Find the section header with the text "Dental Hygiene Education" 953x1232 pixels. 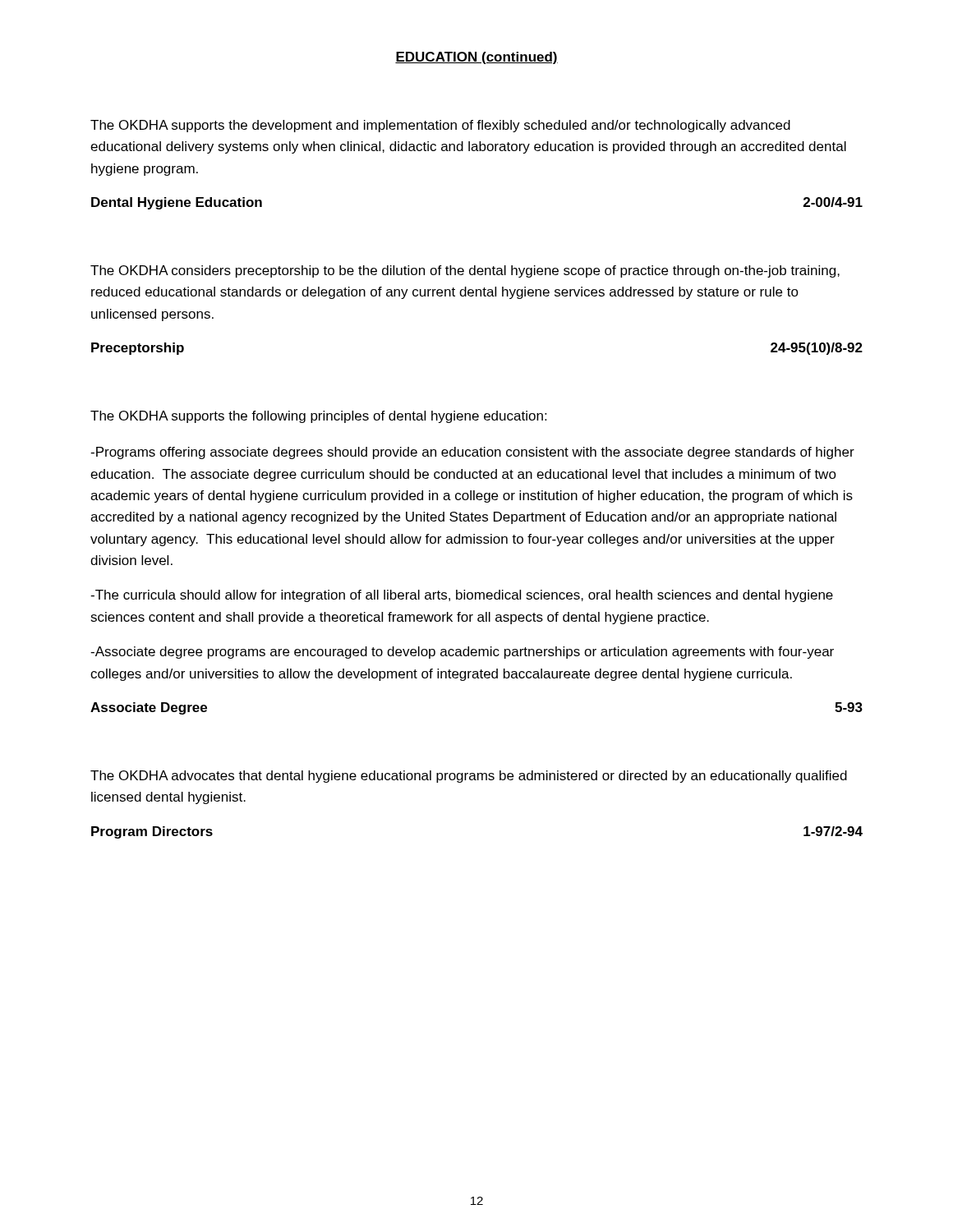point(178,203)
